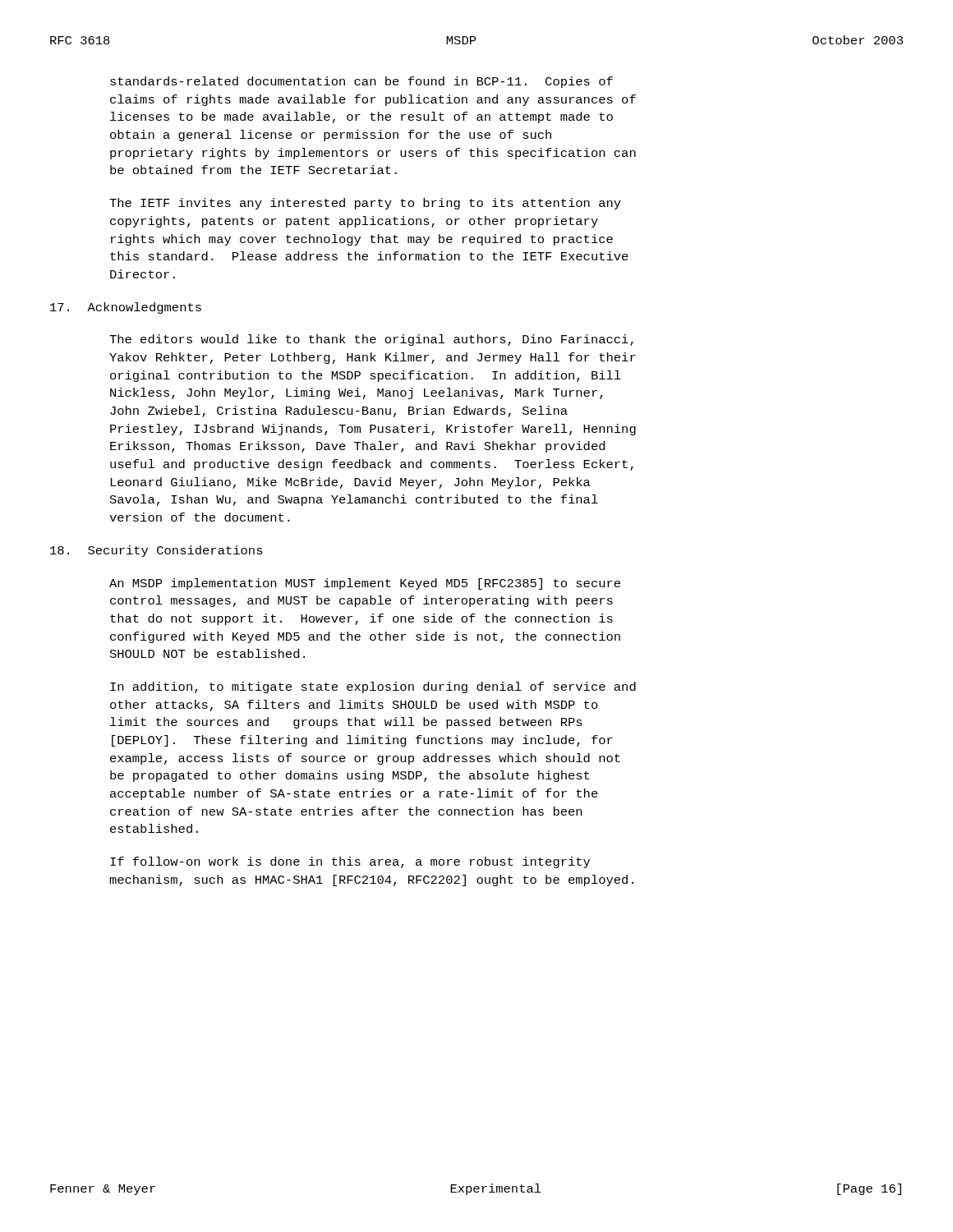This screenshot has height=1232, width=953.
Task: Click on the text block that reads "standards-related documentation can"
Action: coord(361,127)
